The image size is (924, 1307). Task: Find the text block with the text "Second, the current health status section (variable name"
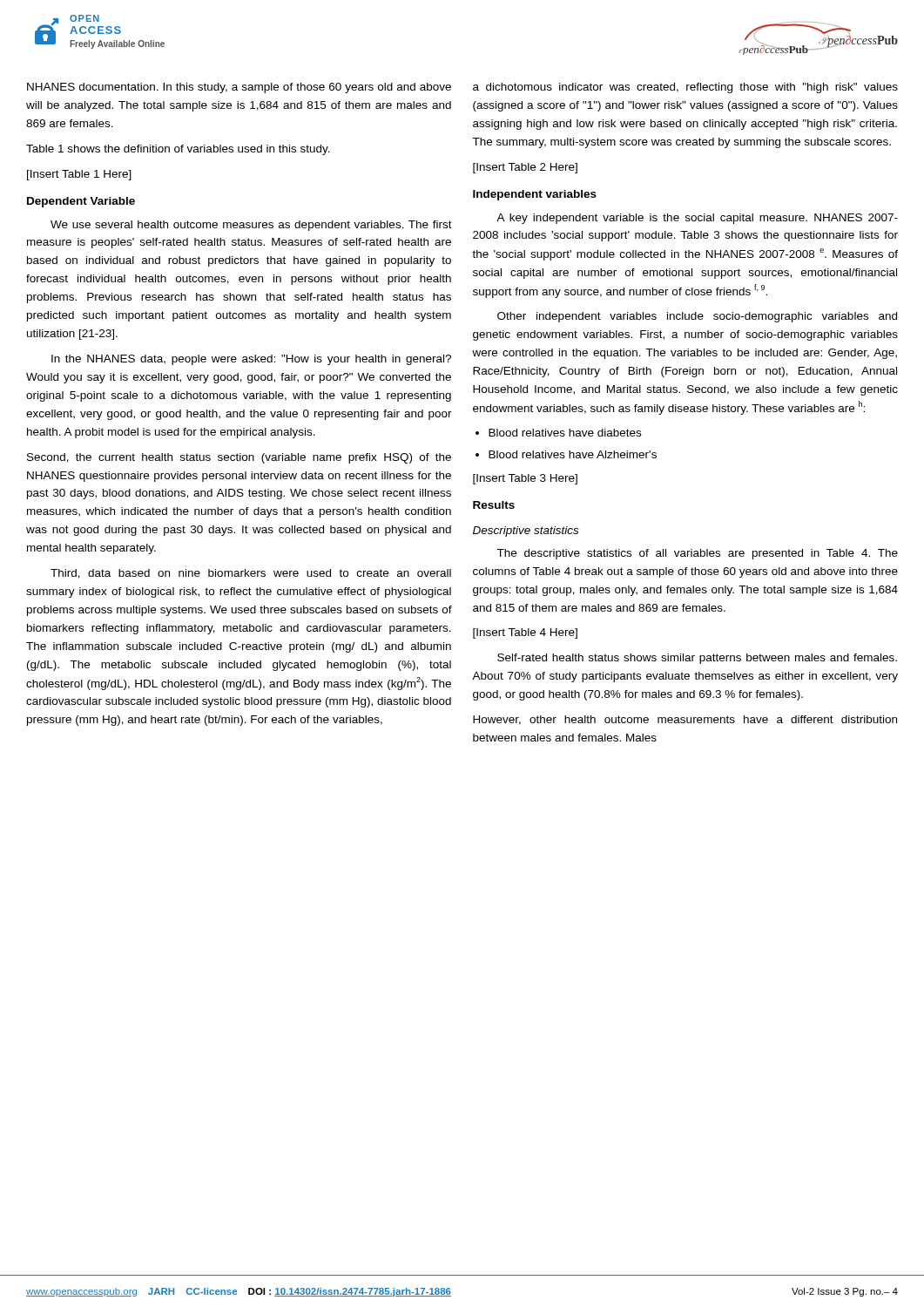click(x=239, y=503)
